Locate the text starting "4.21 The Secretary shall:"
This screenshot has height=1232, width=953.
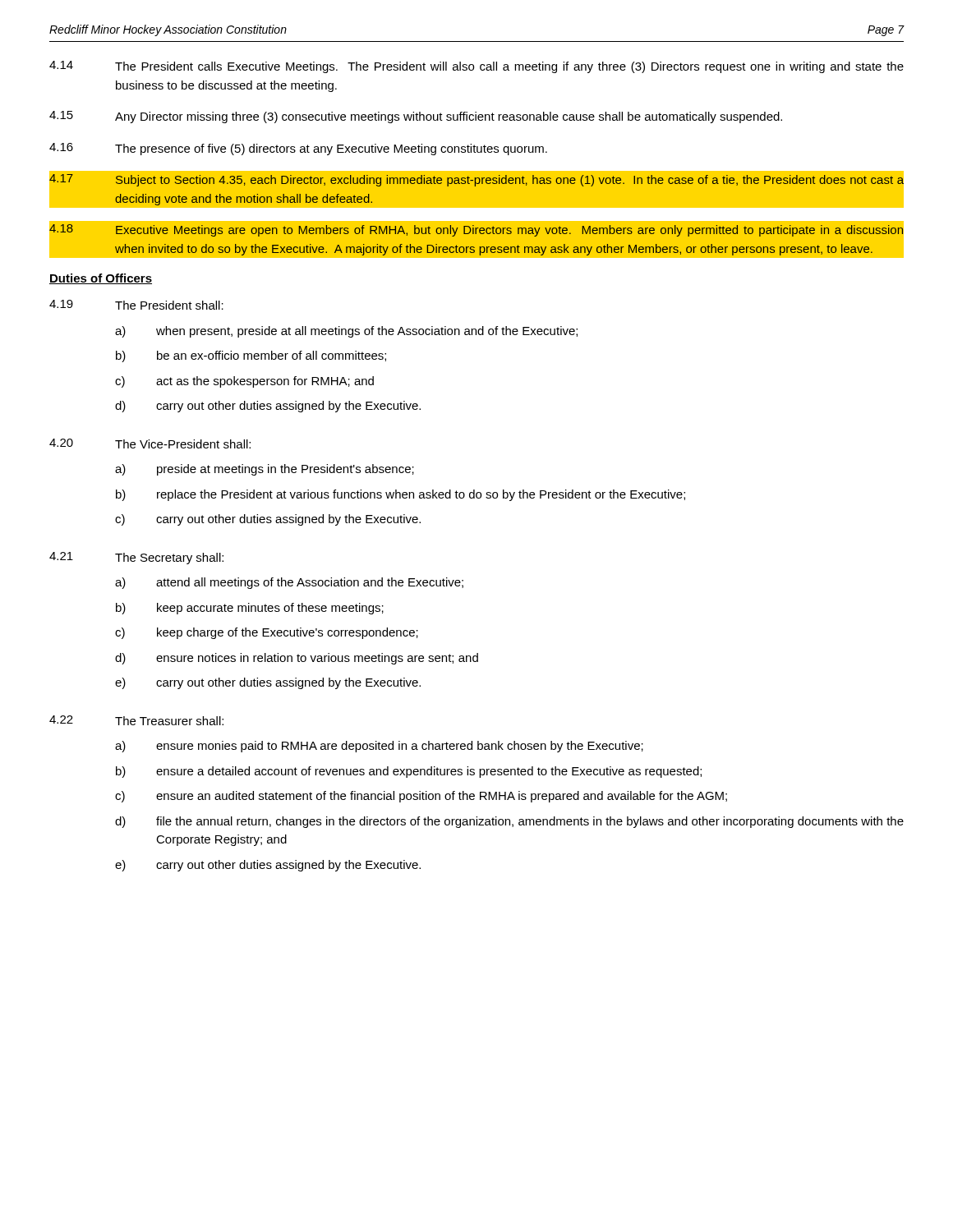[136, 558]
